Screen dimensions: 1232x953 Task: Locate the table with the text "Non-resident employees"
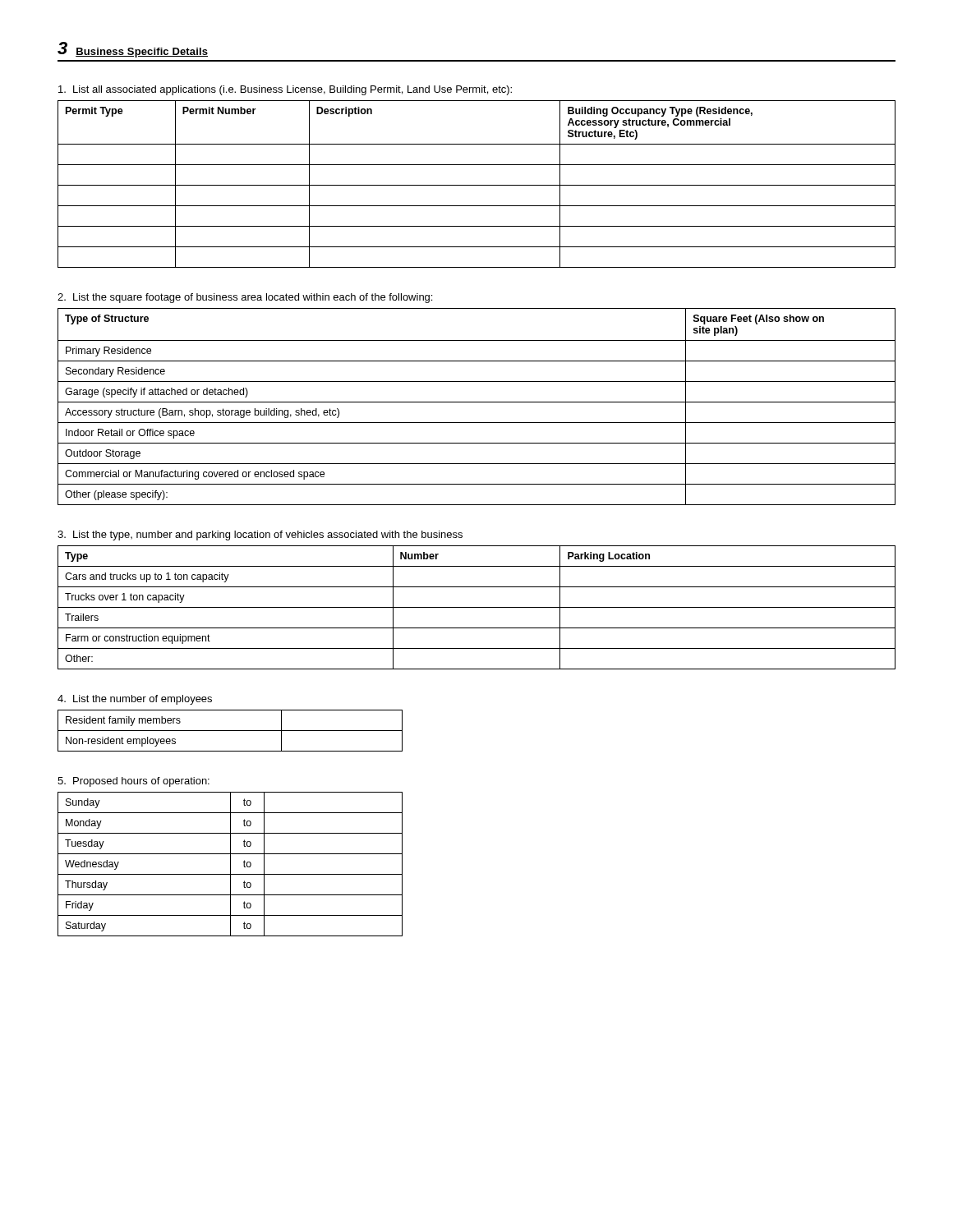pyautogui.click(x=476, y=731)
